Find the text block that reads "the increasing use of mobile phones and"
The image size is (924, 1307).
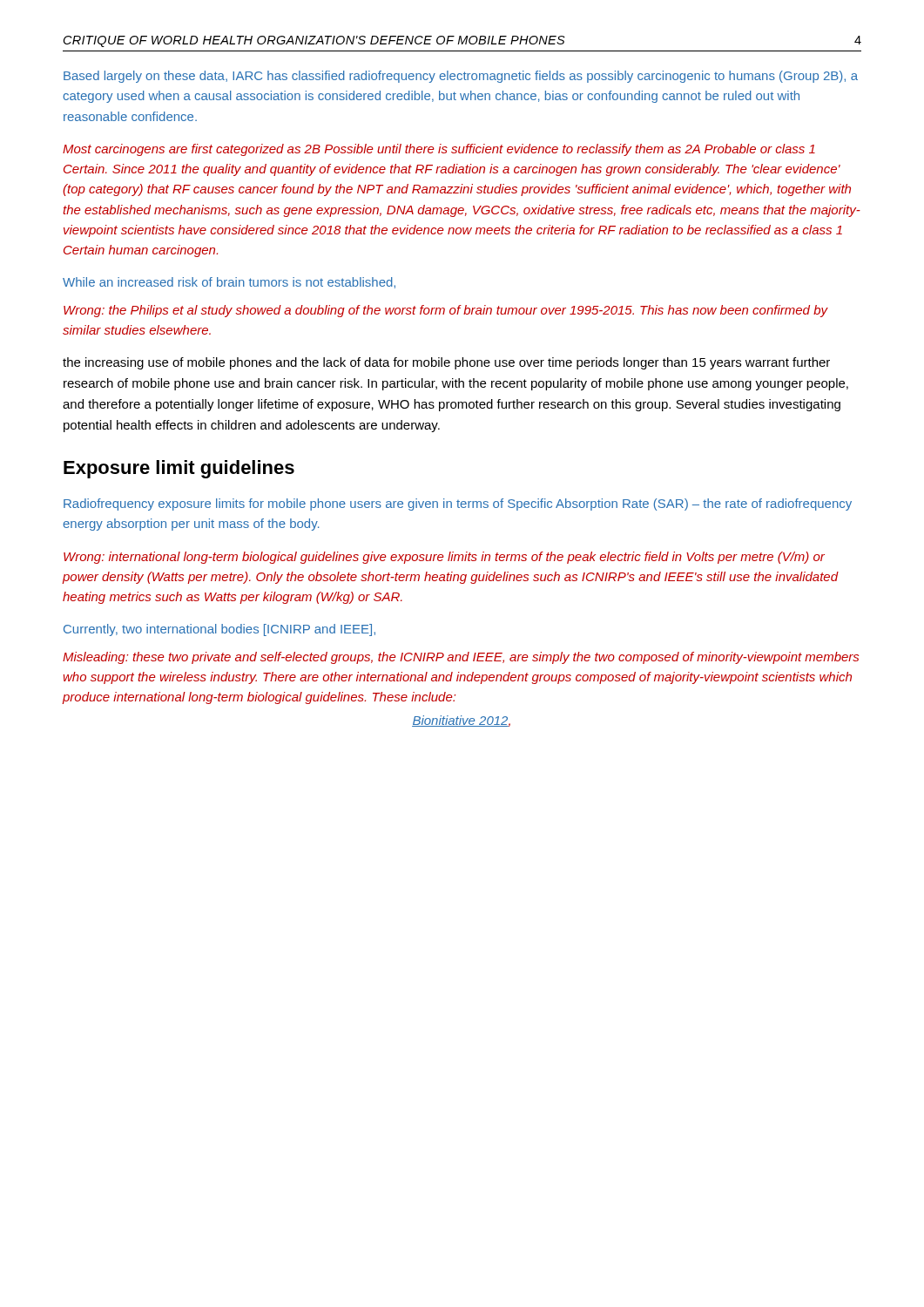point(456,393)
